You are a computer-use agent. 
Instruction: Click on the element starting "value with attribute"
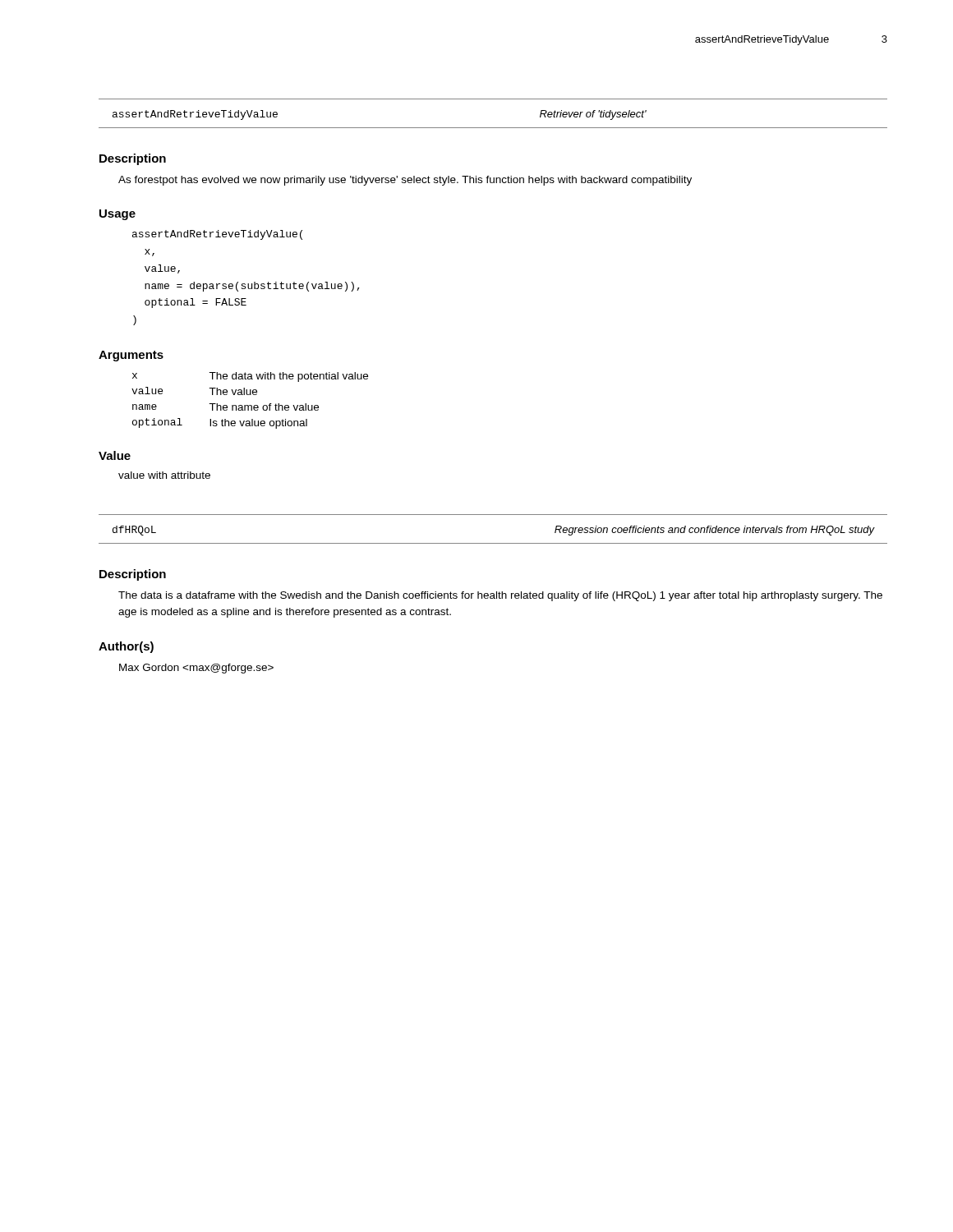(x=165, y=475)
